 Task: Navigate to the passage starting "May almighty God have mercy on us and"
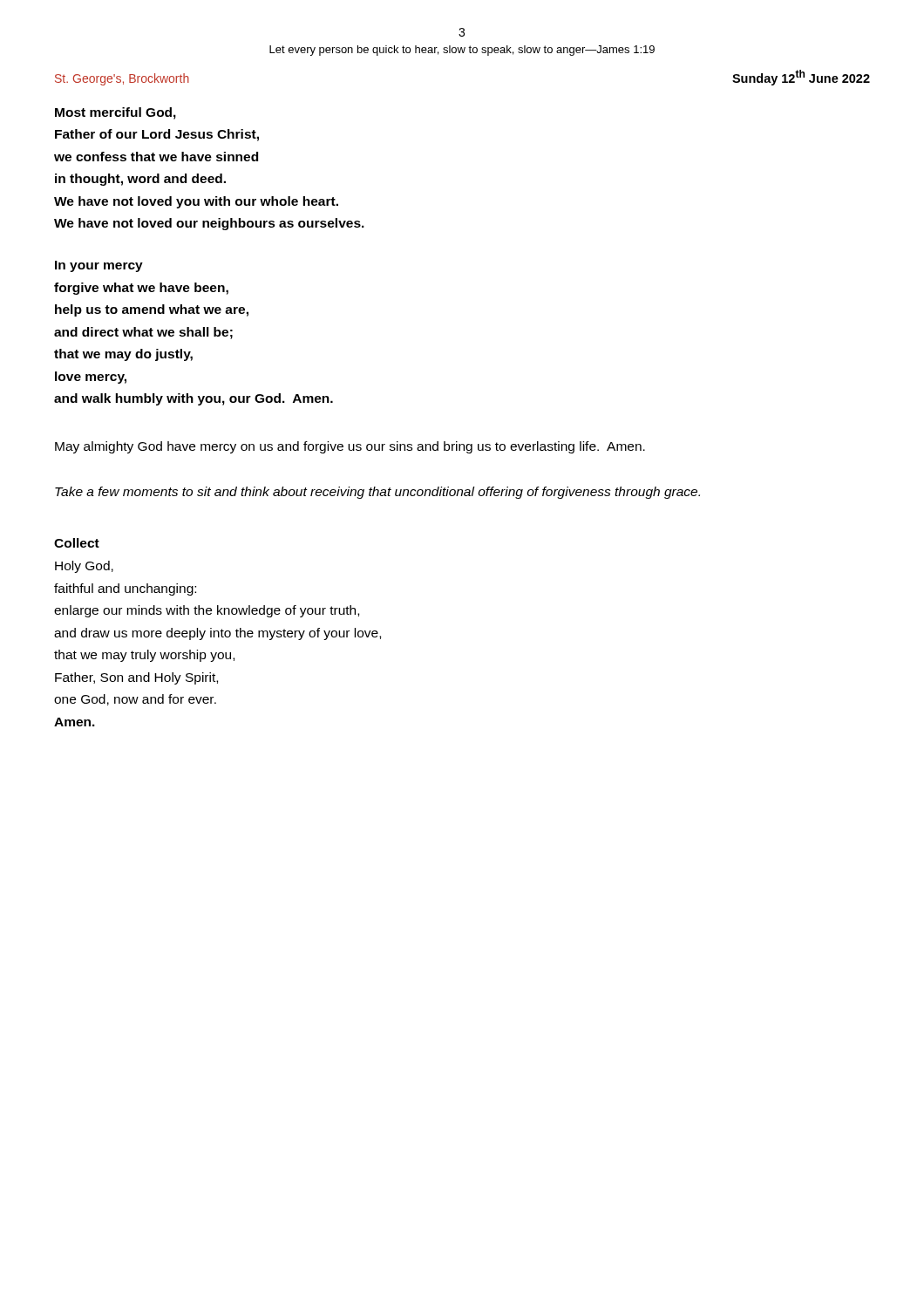point(350,446)
